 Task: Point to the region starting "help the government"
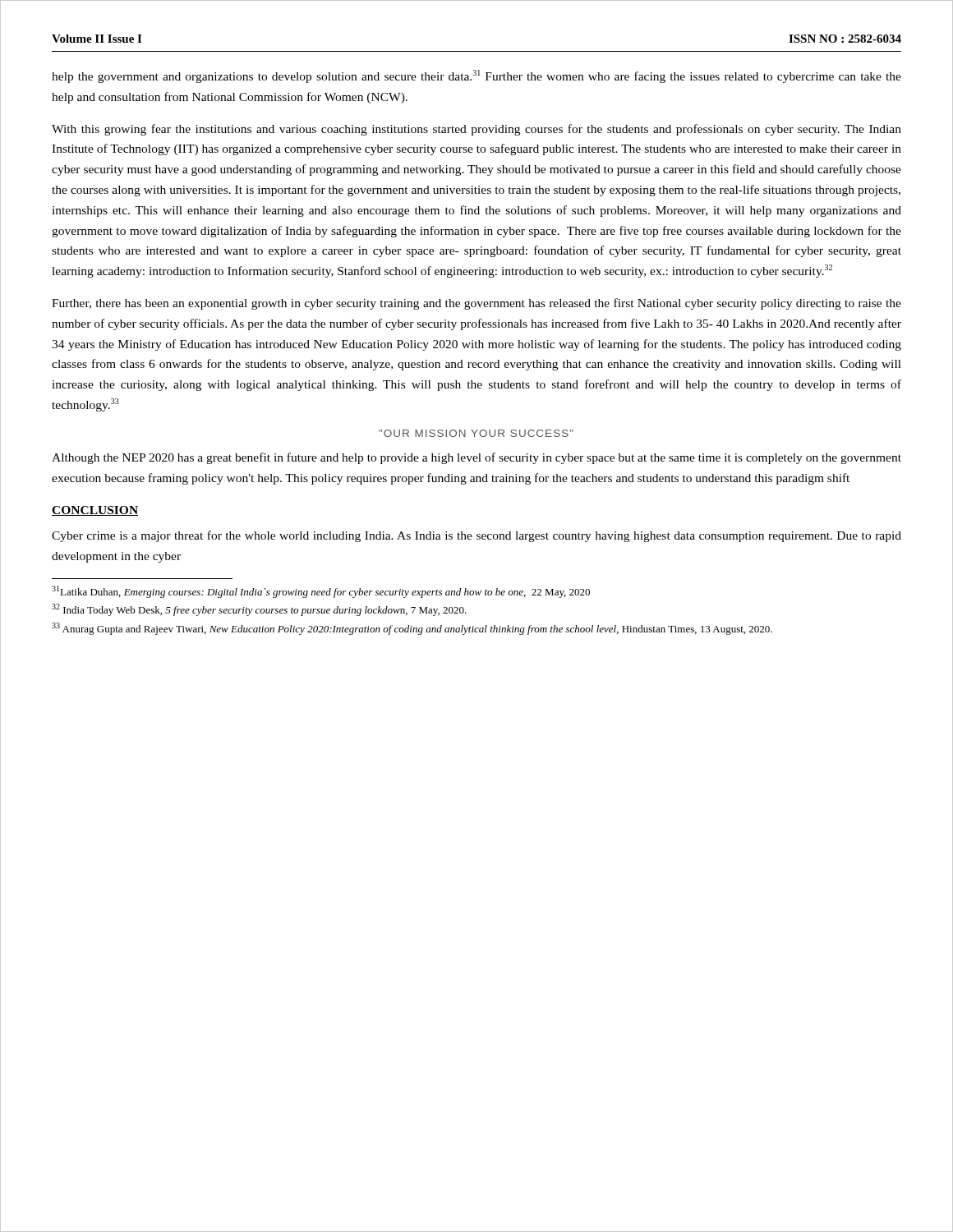476,86
